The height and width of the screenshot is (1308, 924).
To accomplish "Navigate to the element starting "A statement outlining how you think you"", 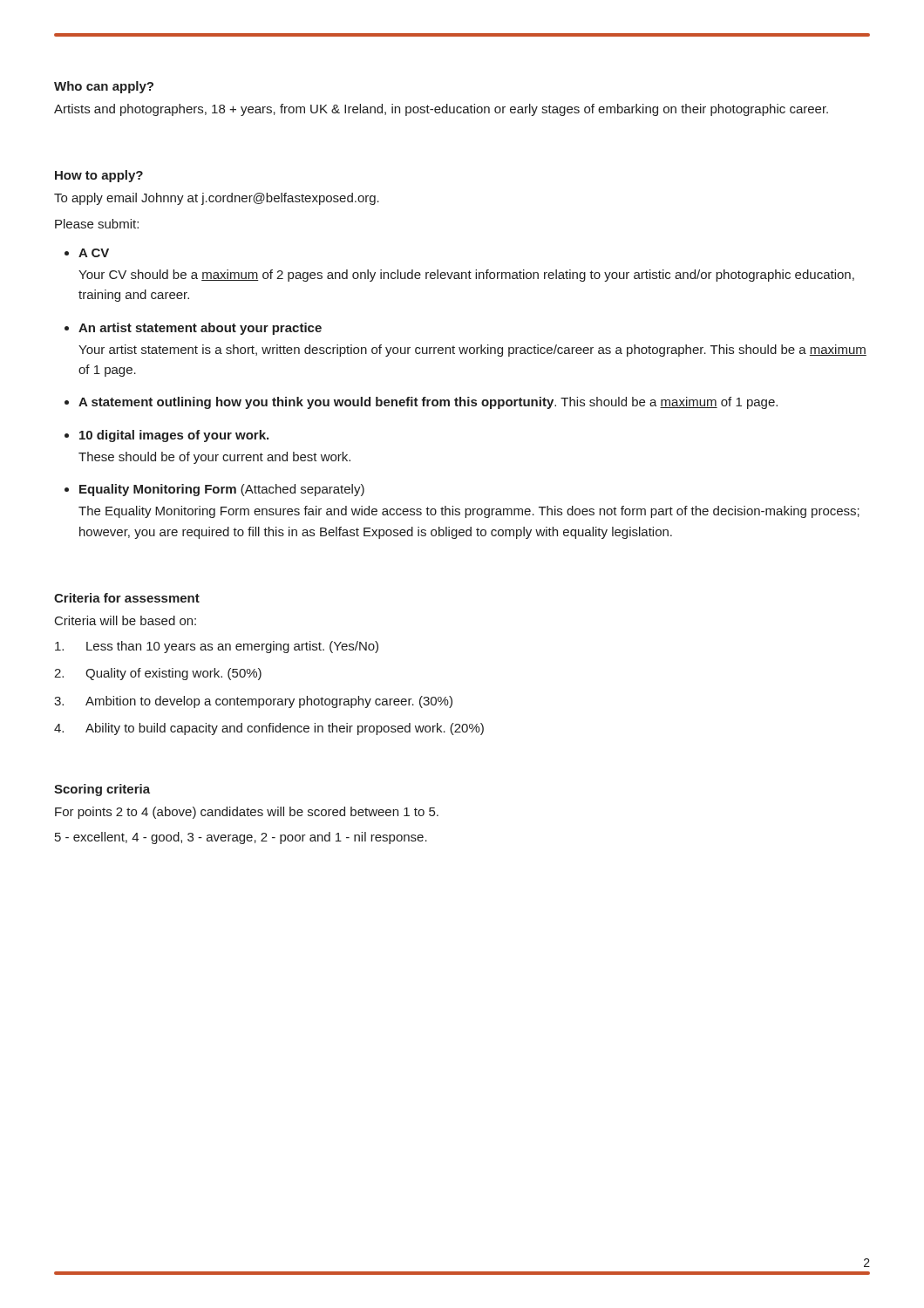I will tap(429, 402).
